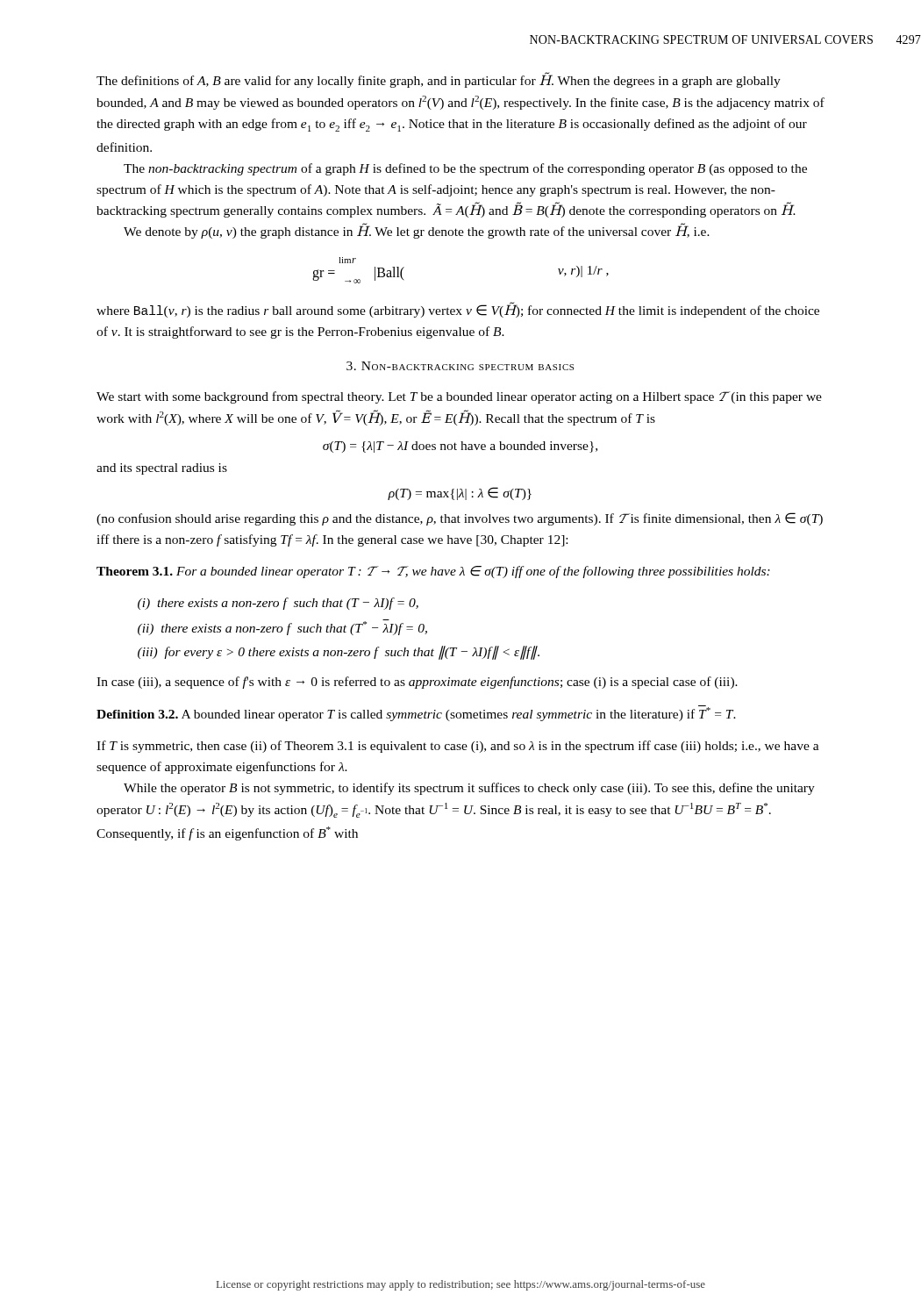Select the text block that reads "The definitions of A, B are"
This screenshot has width=921, height=1316.
460,114
